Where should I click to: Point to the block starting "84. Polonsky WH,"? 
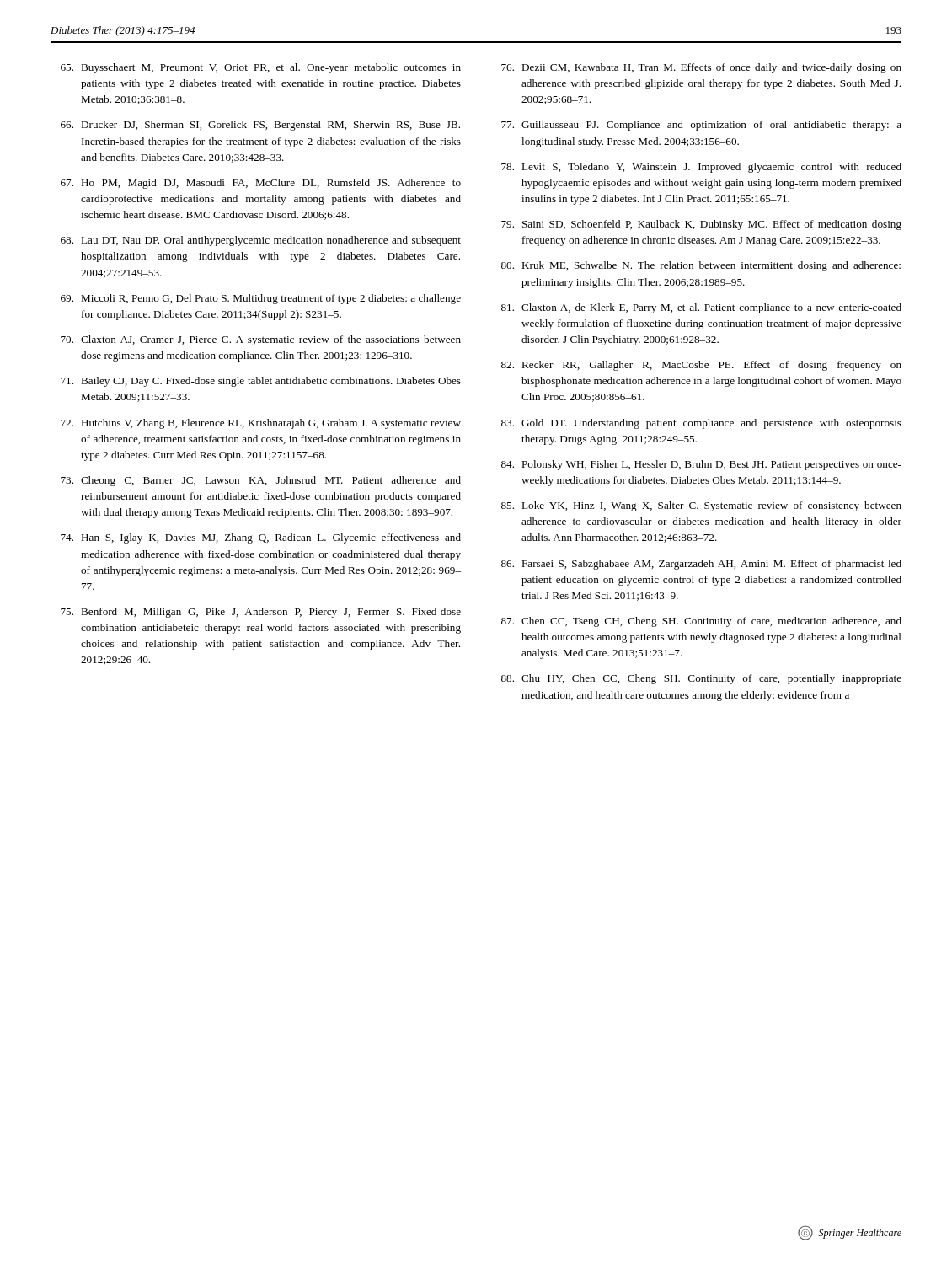pyautogui.click(x=696, y=472)
